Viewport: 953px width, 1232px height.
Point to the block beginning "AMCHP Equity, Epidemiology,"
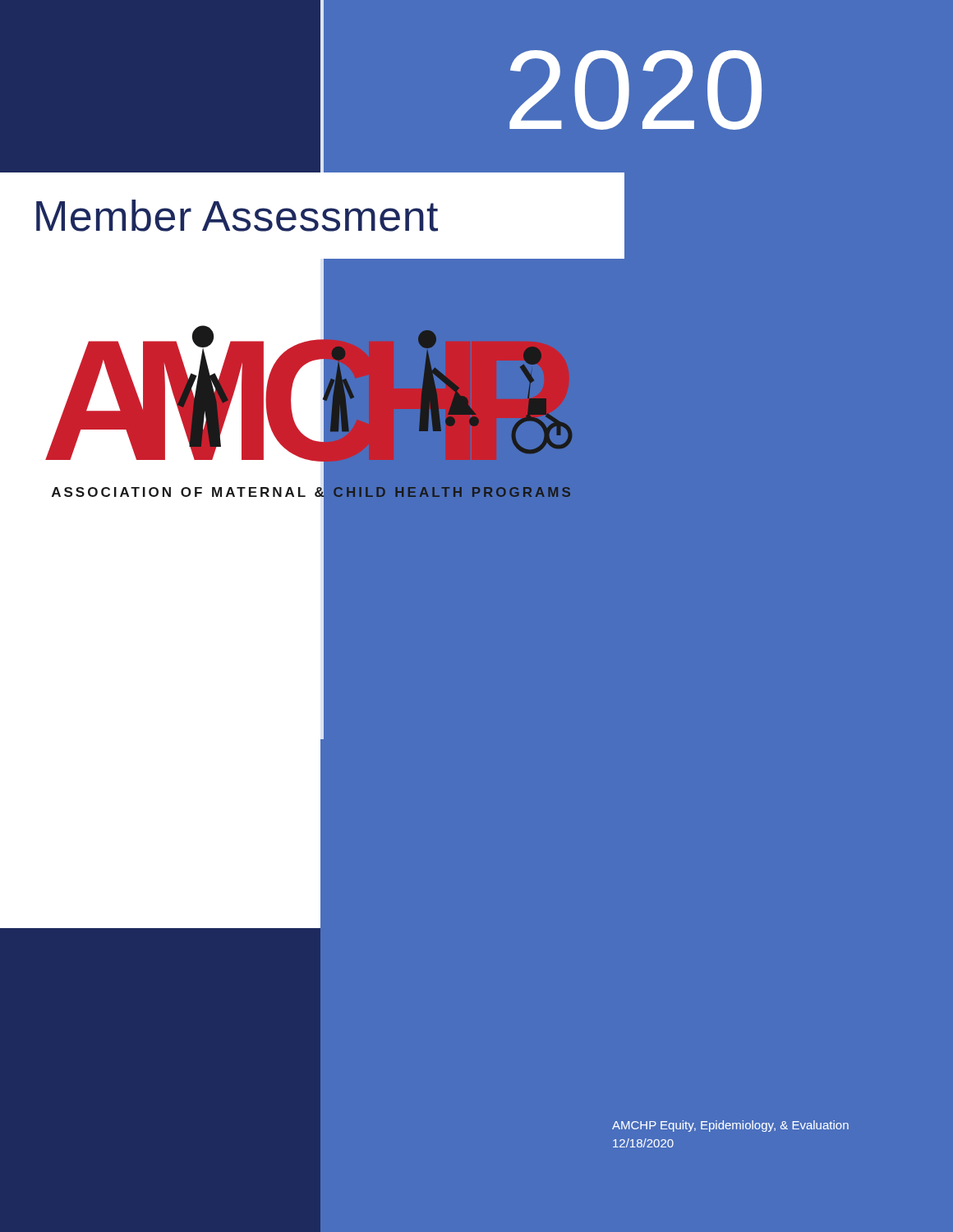768,1134
